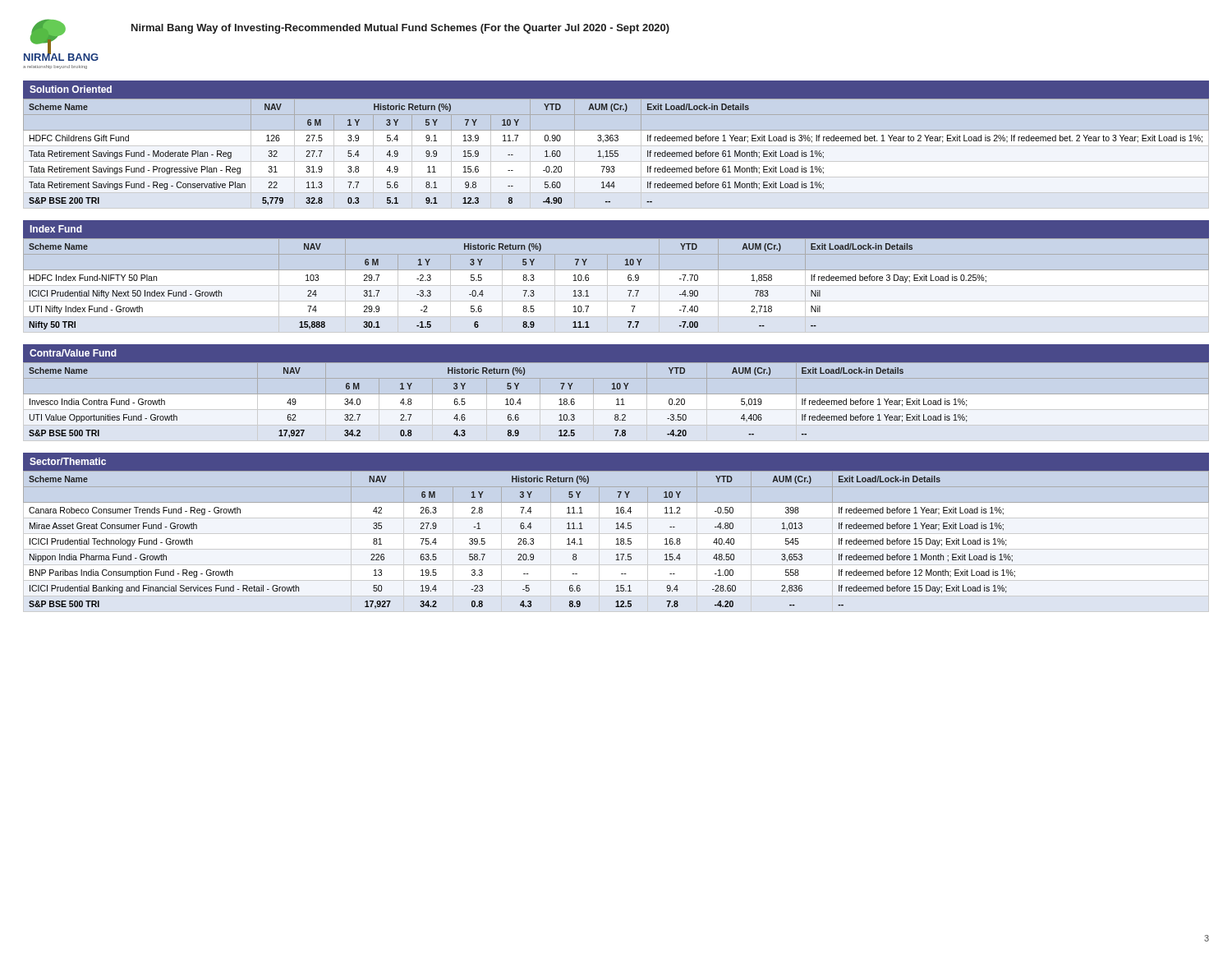
Task: Click on the logo
Action: pos(70,42)
